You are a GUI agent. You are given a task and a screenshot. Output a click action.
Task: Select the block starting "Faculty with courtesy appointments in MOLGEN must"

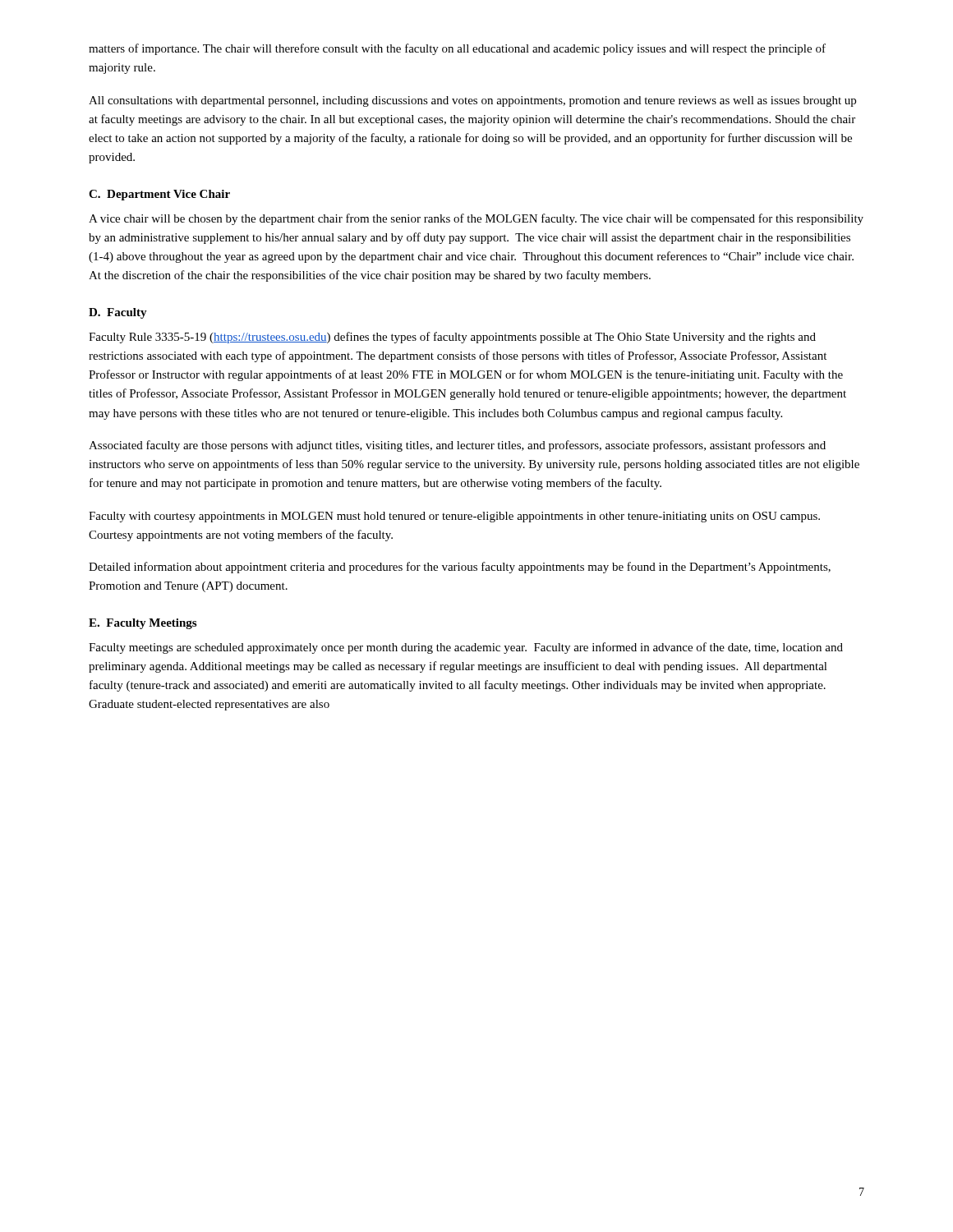click(455, 525)
